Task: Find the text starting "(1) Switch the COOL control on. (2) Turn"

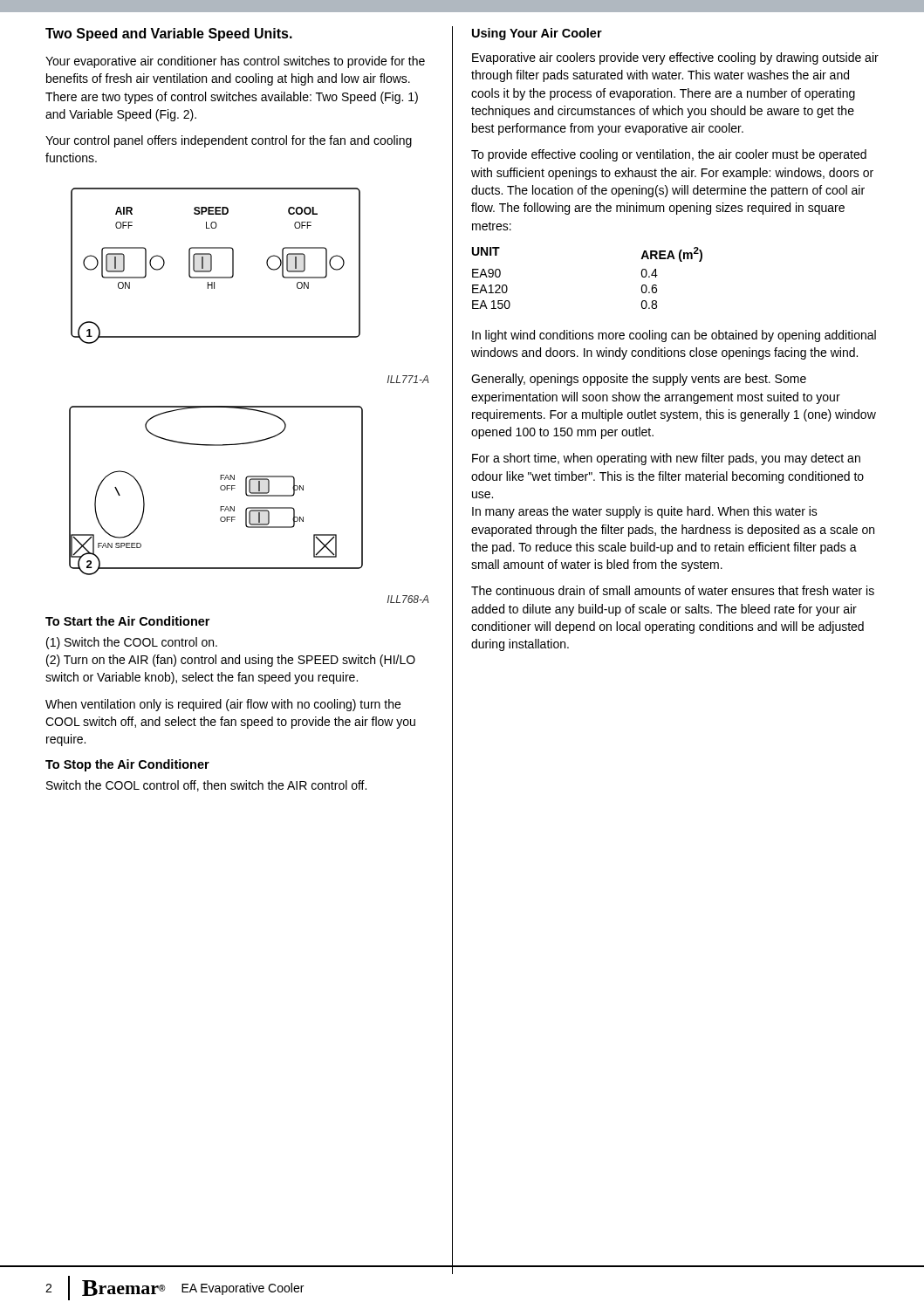Action: 230,660
